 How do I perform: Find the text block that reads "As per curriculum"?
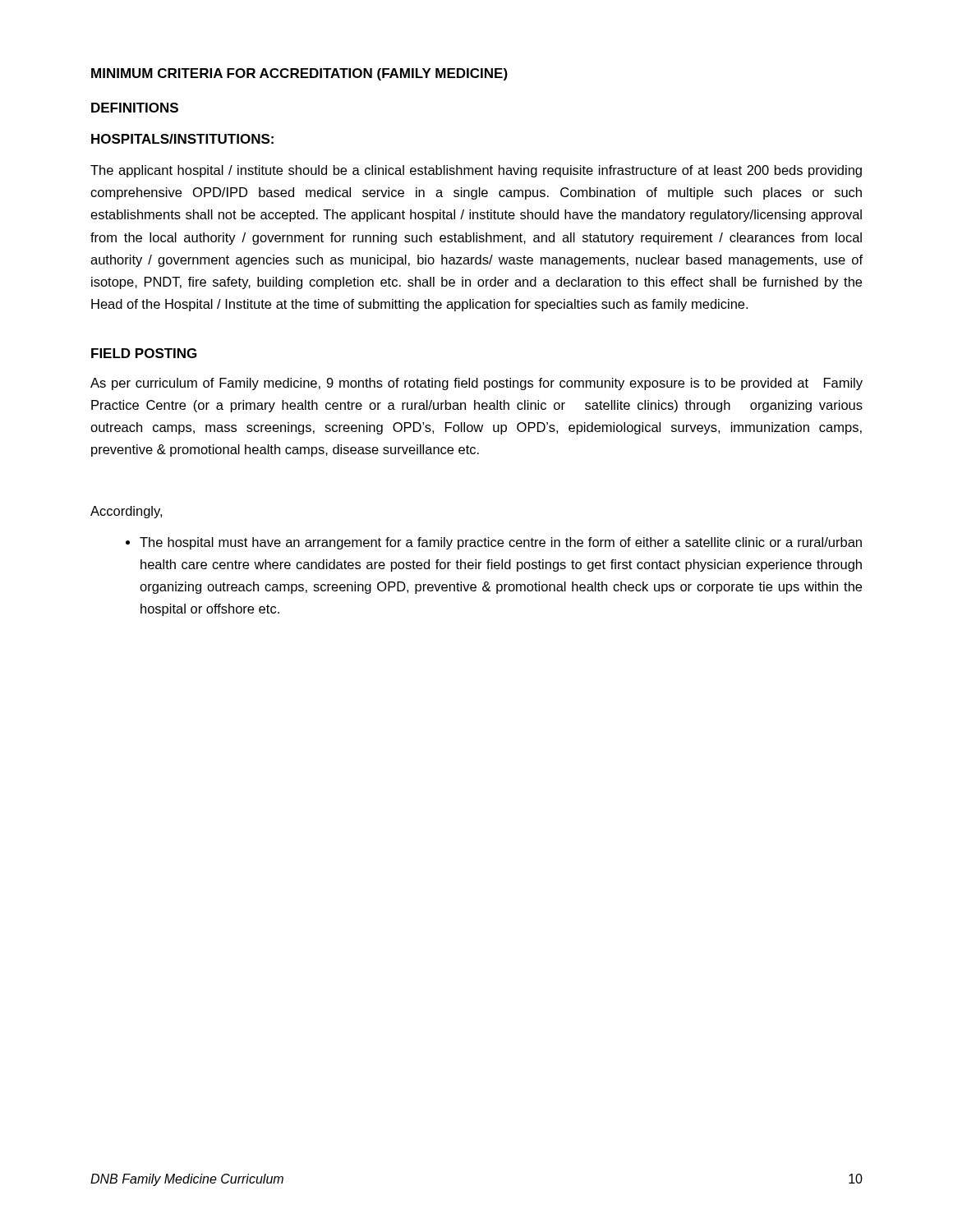click(476, 416)
